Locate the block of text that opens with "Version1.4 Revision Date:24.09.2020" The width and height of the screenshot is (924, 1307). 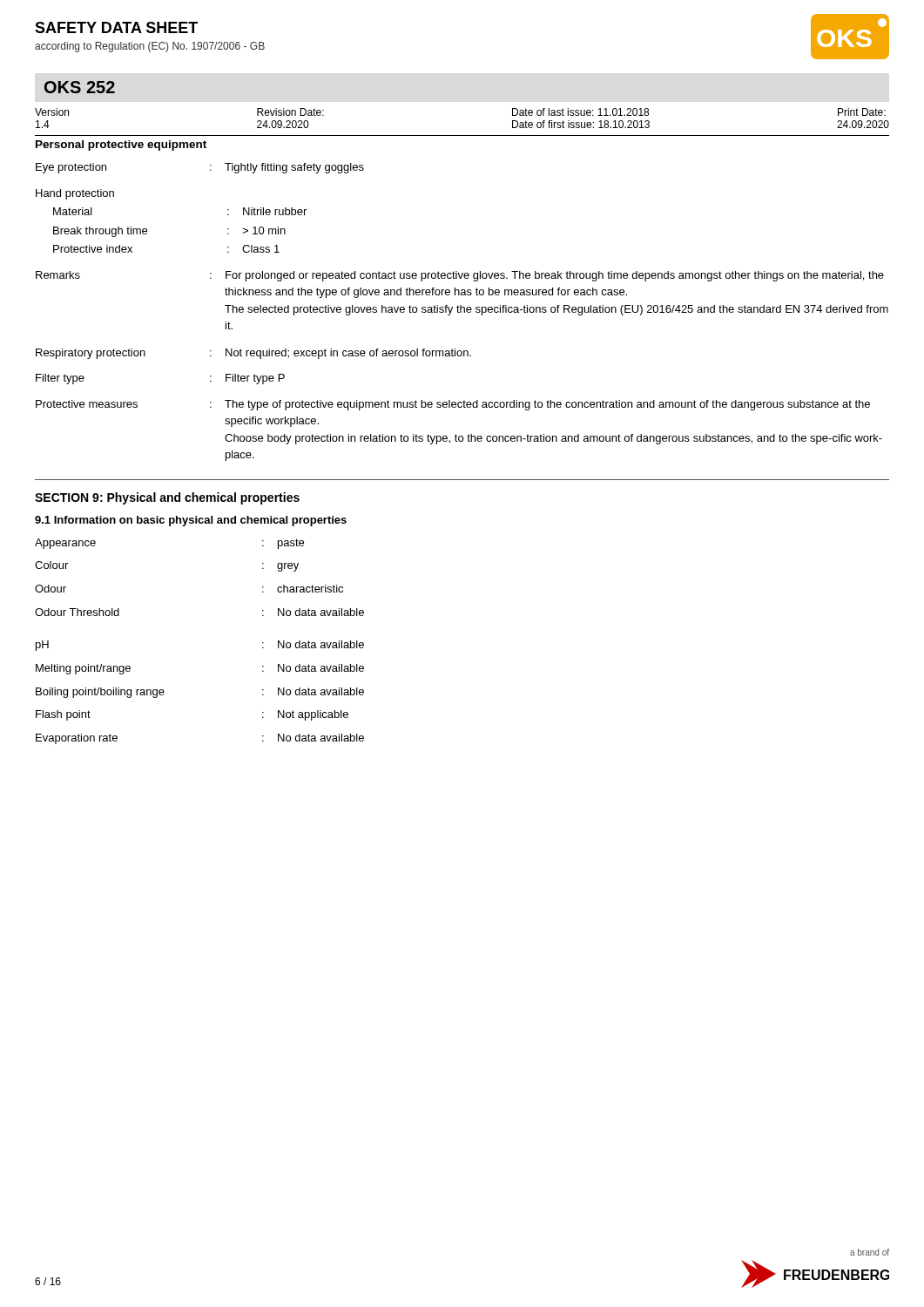(x=46, y=112)
